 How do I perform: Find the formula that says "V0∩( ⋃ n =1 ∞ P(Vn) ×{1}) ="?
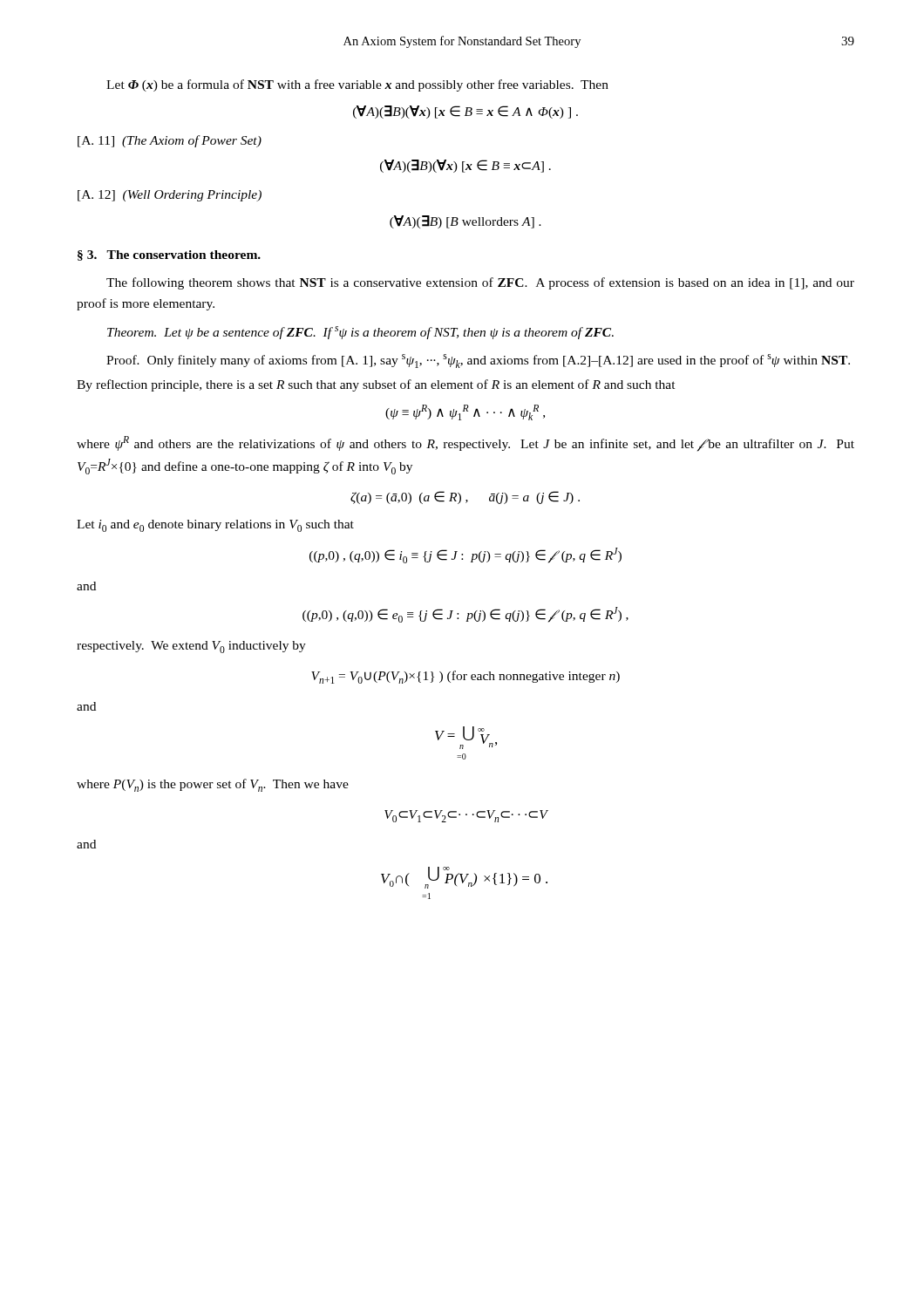click(x=465, y=884)
